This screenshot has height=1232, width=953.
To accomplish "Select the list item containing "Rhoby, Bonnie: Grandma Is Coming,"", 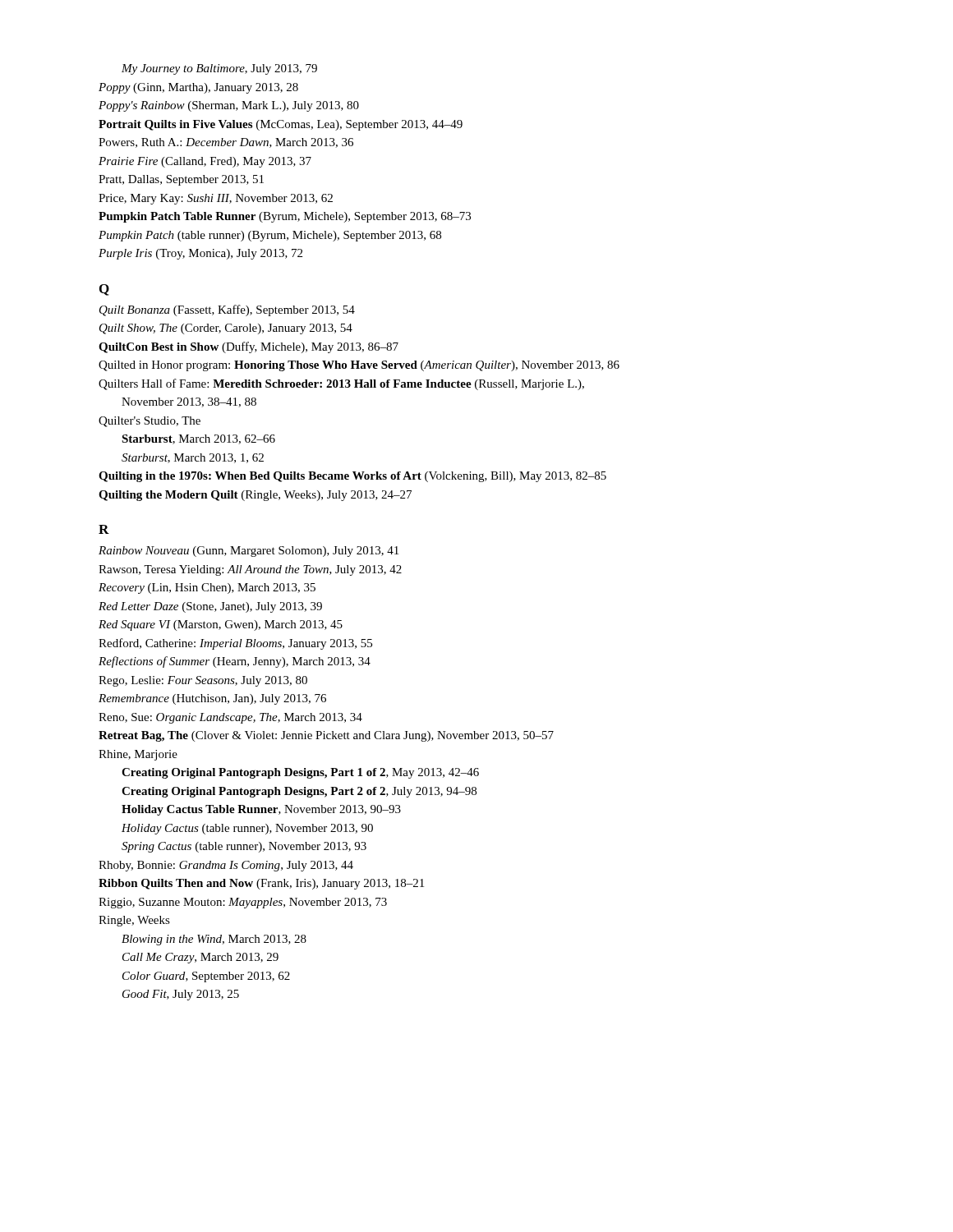I will tap(226, 864).
